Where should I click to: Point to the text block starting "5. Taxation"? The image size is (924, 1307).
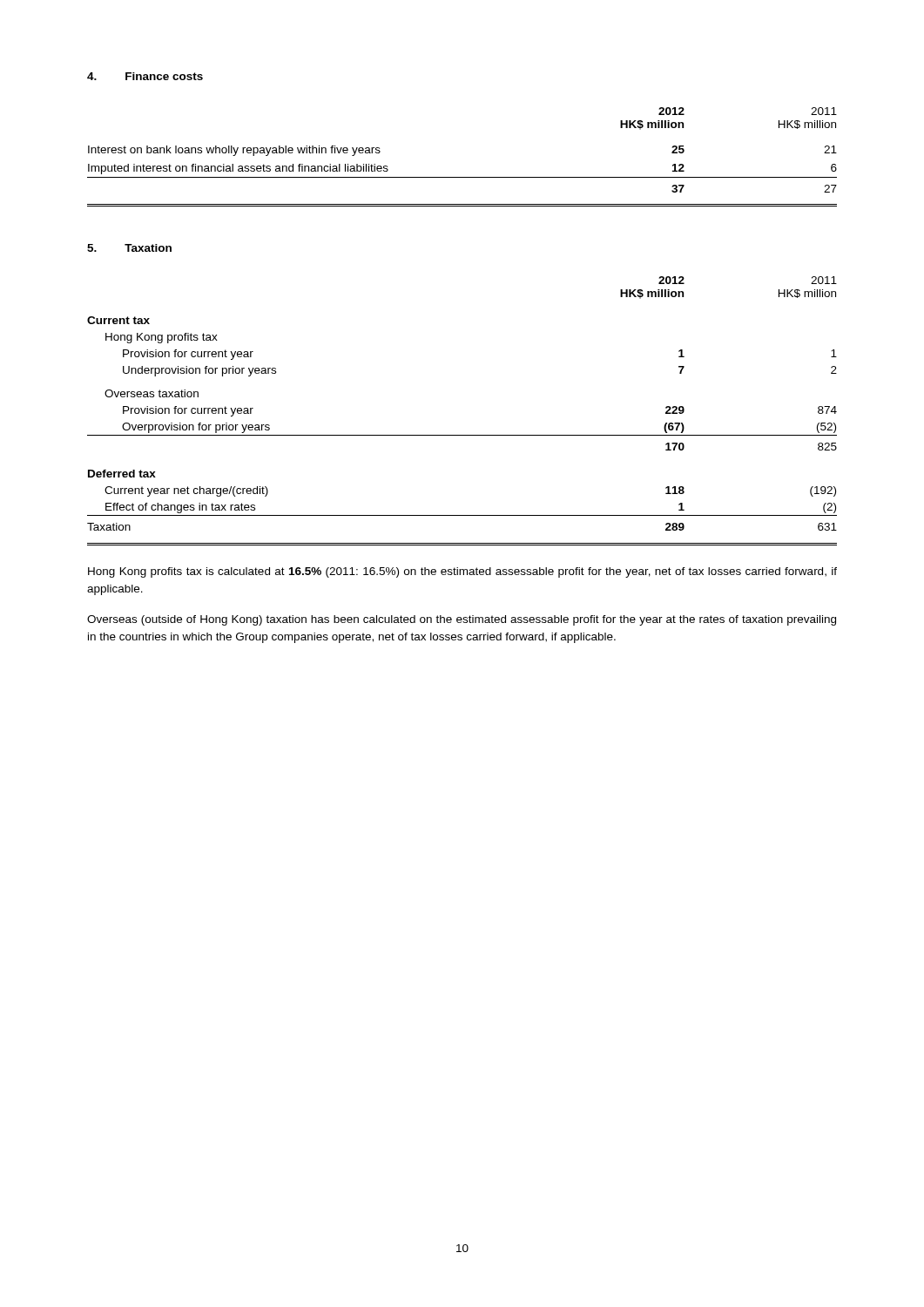click(130, 248)
